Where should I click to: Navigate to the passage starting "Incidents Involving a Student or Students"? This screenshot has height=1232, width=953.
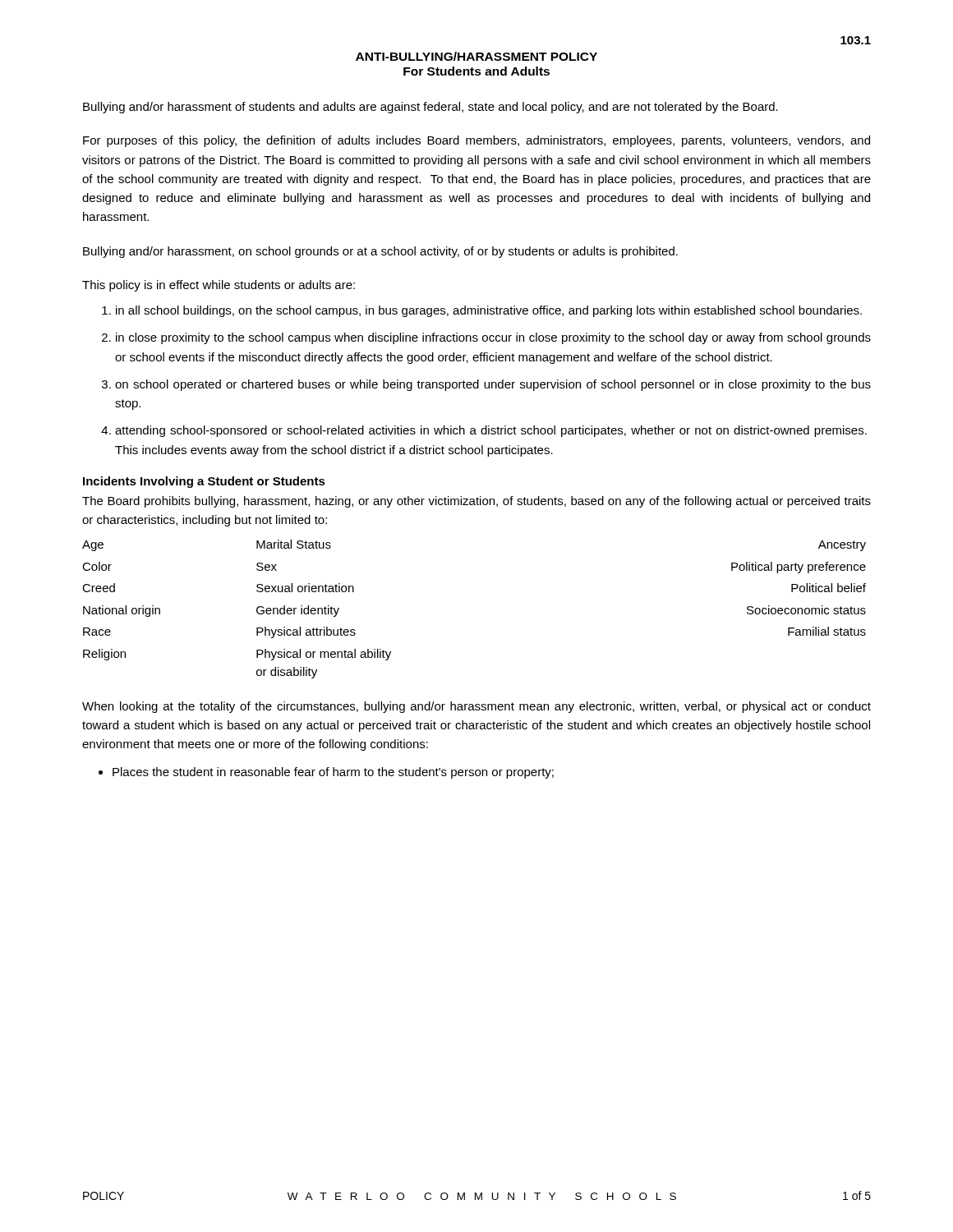point(204,481)
